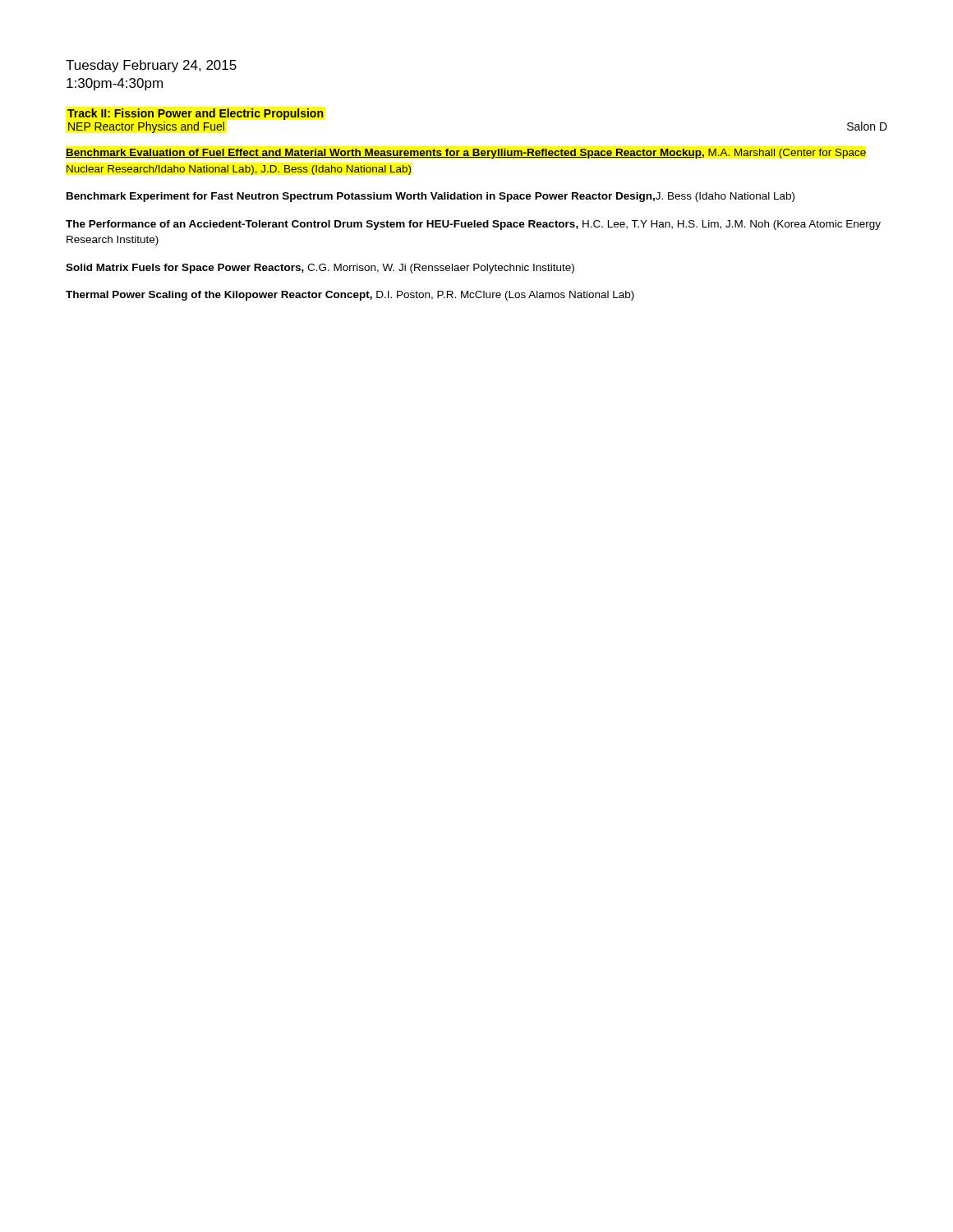Navigate to the text block starting "The Performance of an Acciedent-Tolerant Control"
This screenshot has height=1232, width=953.
tap(473, 232)
